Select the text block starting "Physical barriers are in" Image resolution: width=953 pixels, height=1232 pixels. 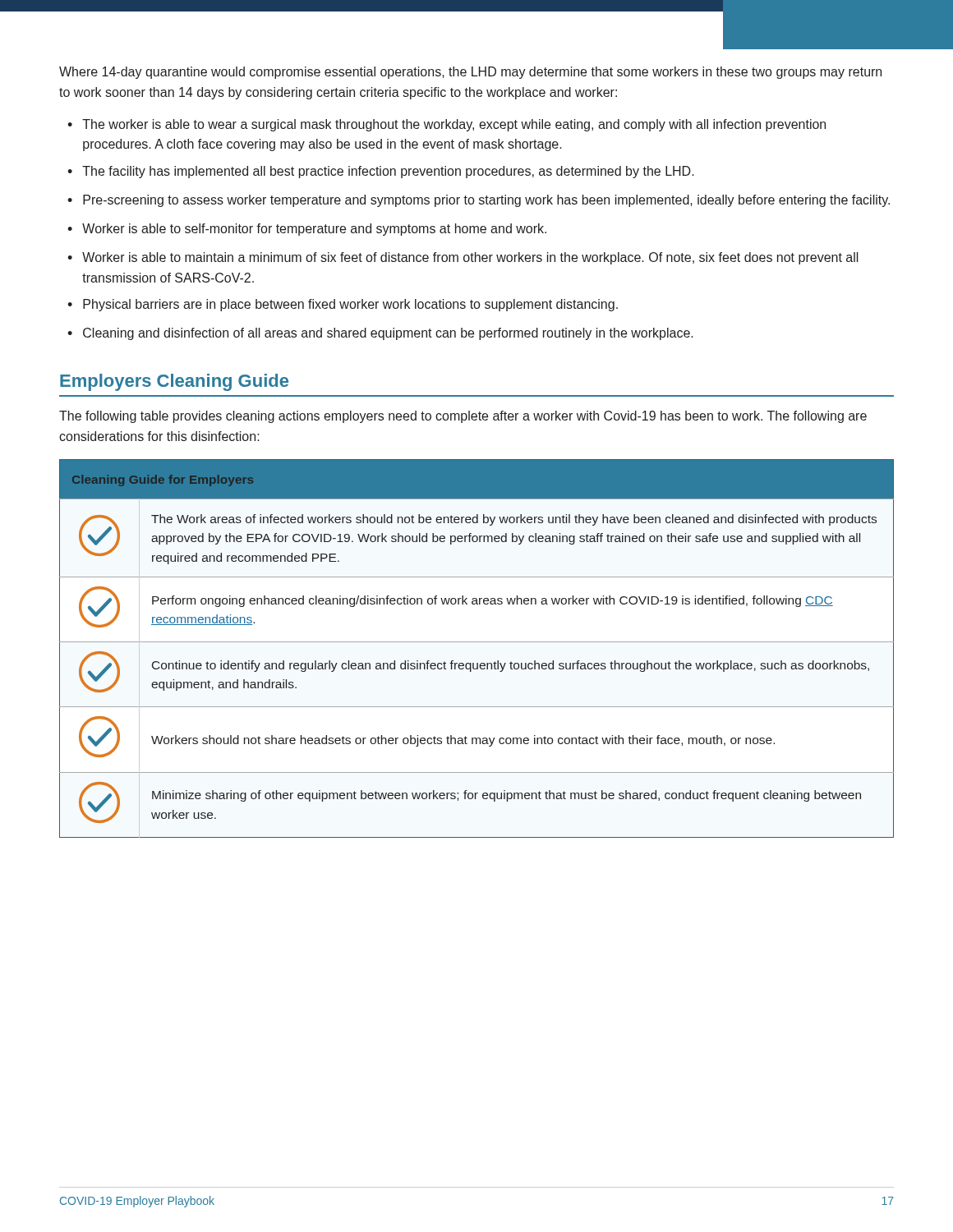point(351,305)
